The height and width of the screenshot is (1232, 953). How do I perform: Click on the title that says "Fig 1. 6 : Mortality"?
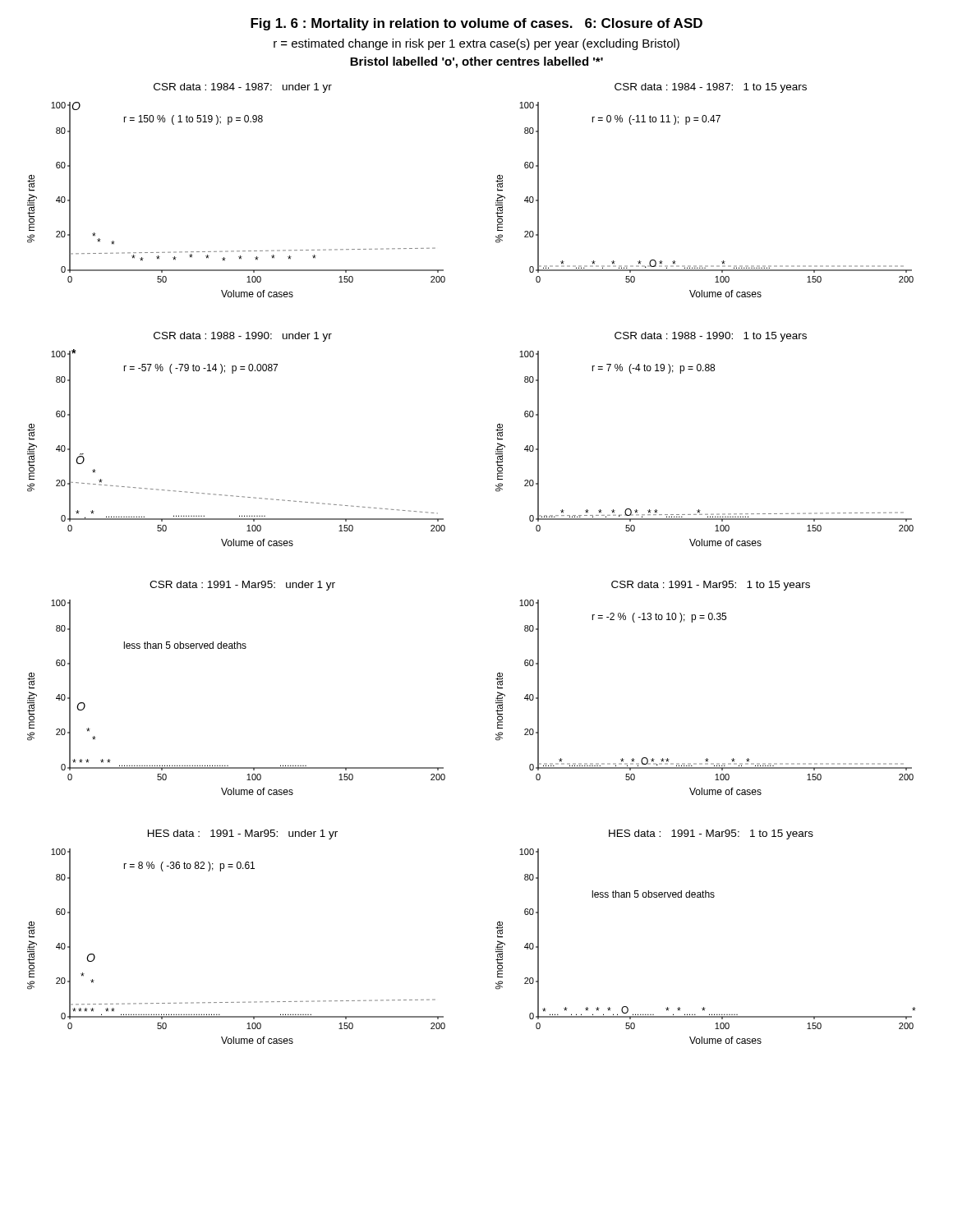[476, 42]
